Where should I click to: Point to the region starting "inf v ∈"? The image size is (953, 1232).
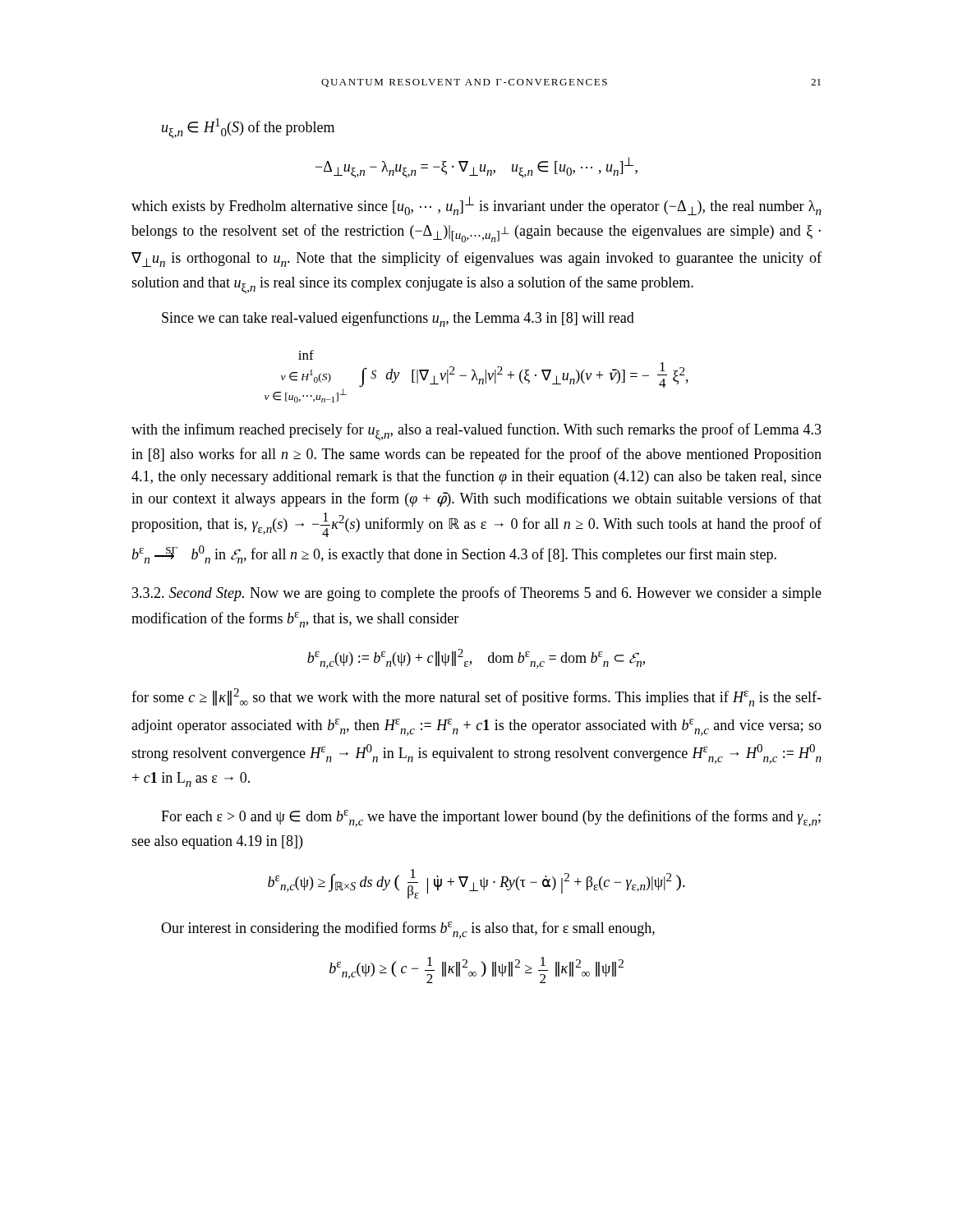476,375
